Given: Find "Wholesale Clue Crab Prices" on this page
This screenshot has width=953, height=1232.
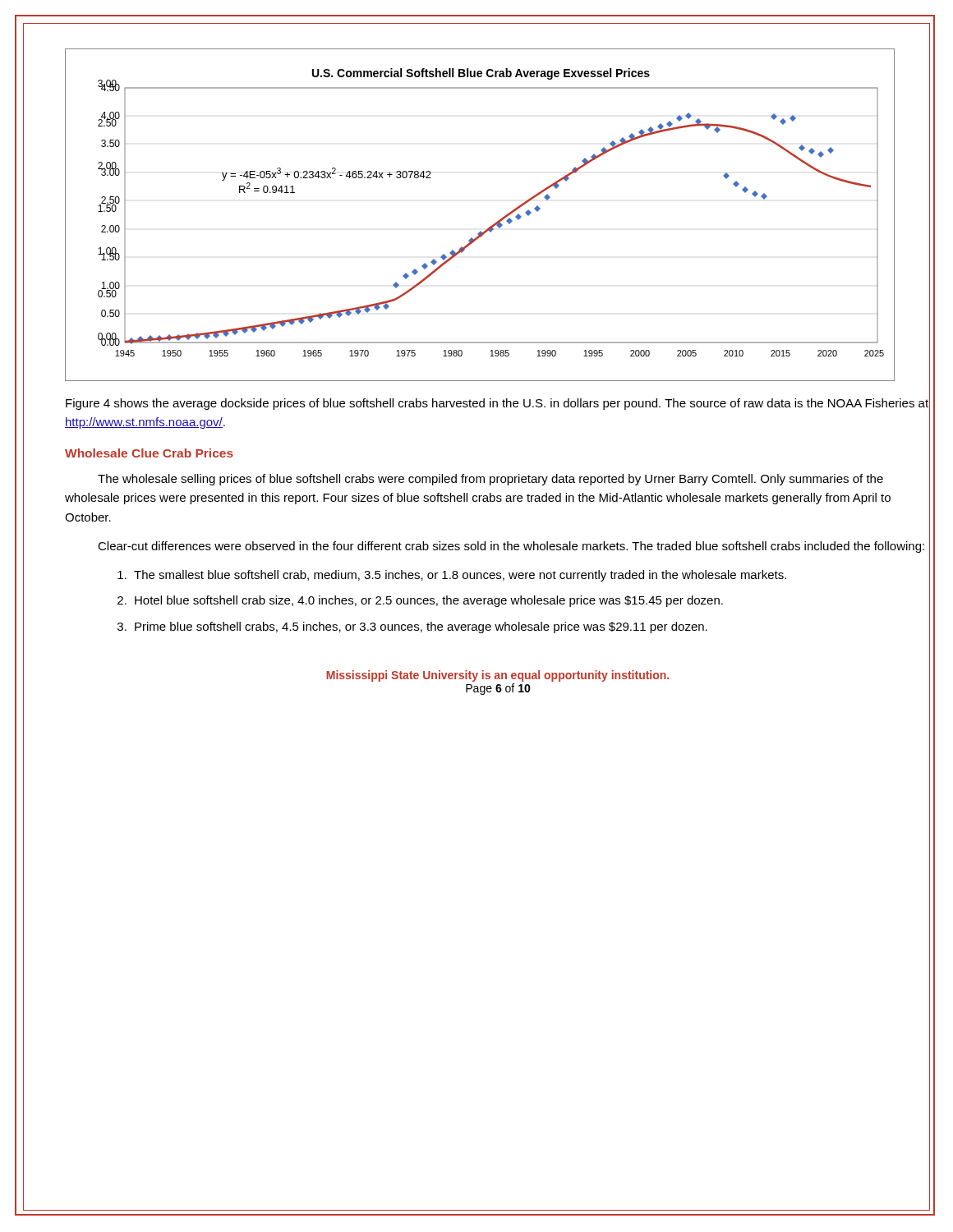Looking at the screenshot, I should click(x=149, y=453).
